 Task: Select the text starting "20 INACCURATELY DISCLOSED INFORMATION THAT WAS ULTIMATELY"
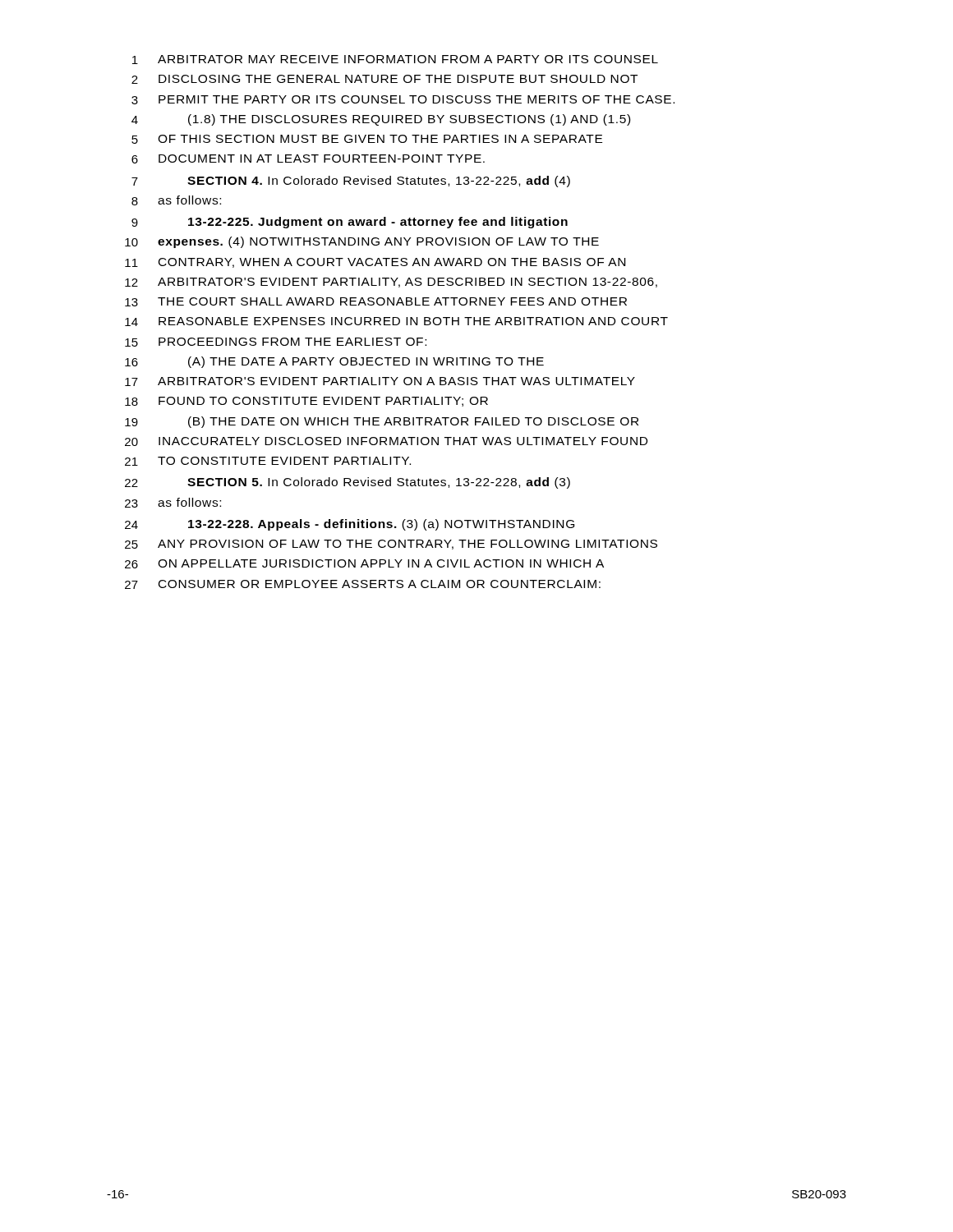pyautogui.click(x=476, y=441)
